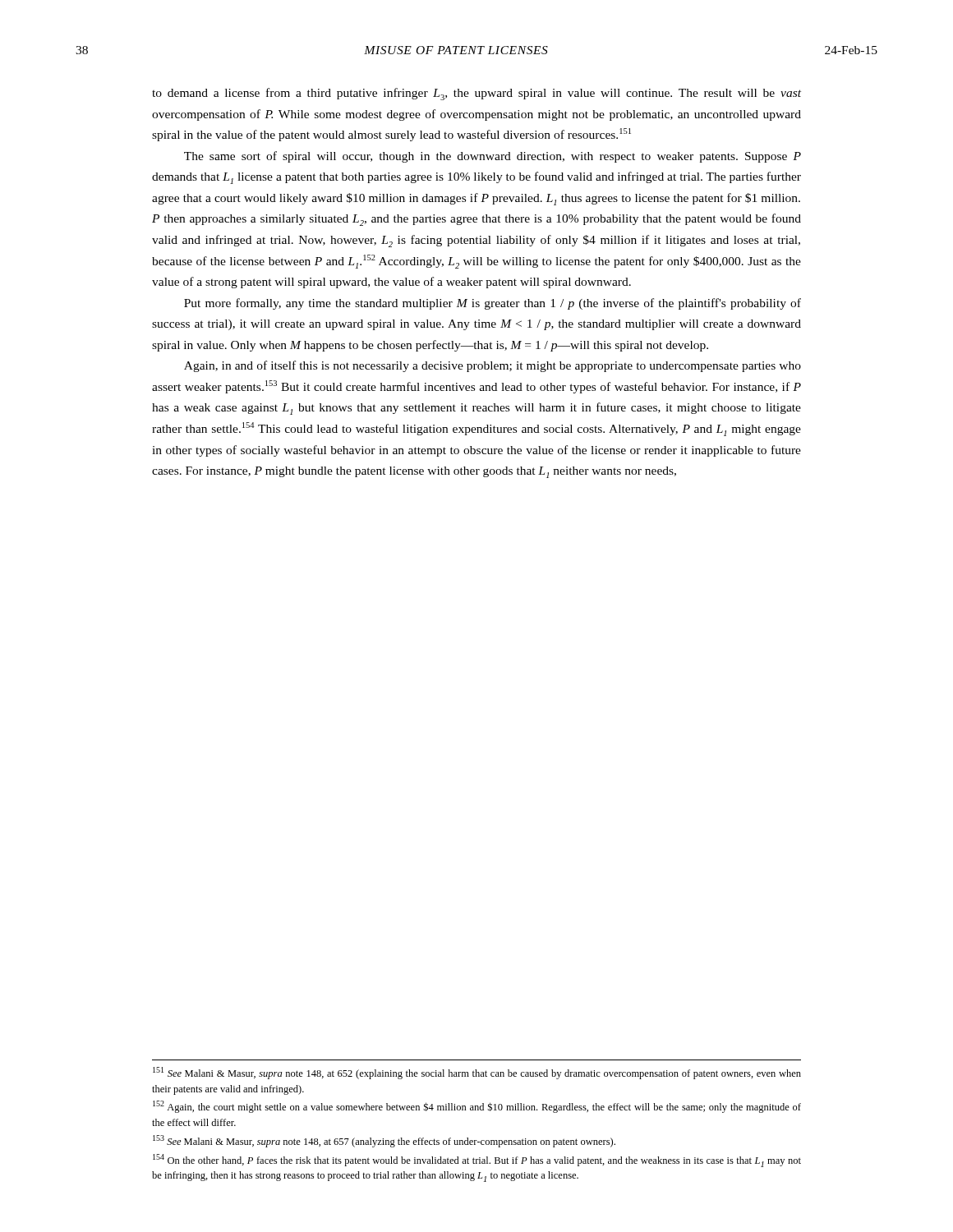The height and width of the screenshot is (1232, 953).
Task: Find the passage starting "151 See Malani"
Action: [x=476, y=1080]
